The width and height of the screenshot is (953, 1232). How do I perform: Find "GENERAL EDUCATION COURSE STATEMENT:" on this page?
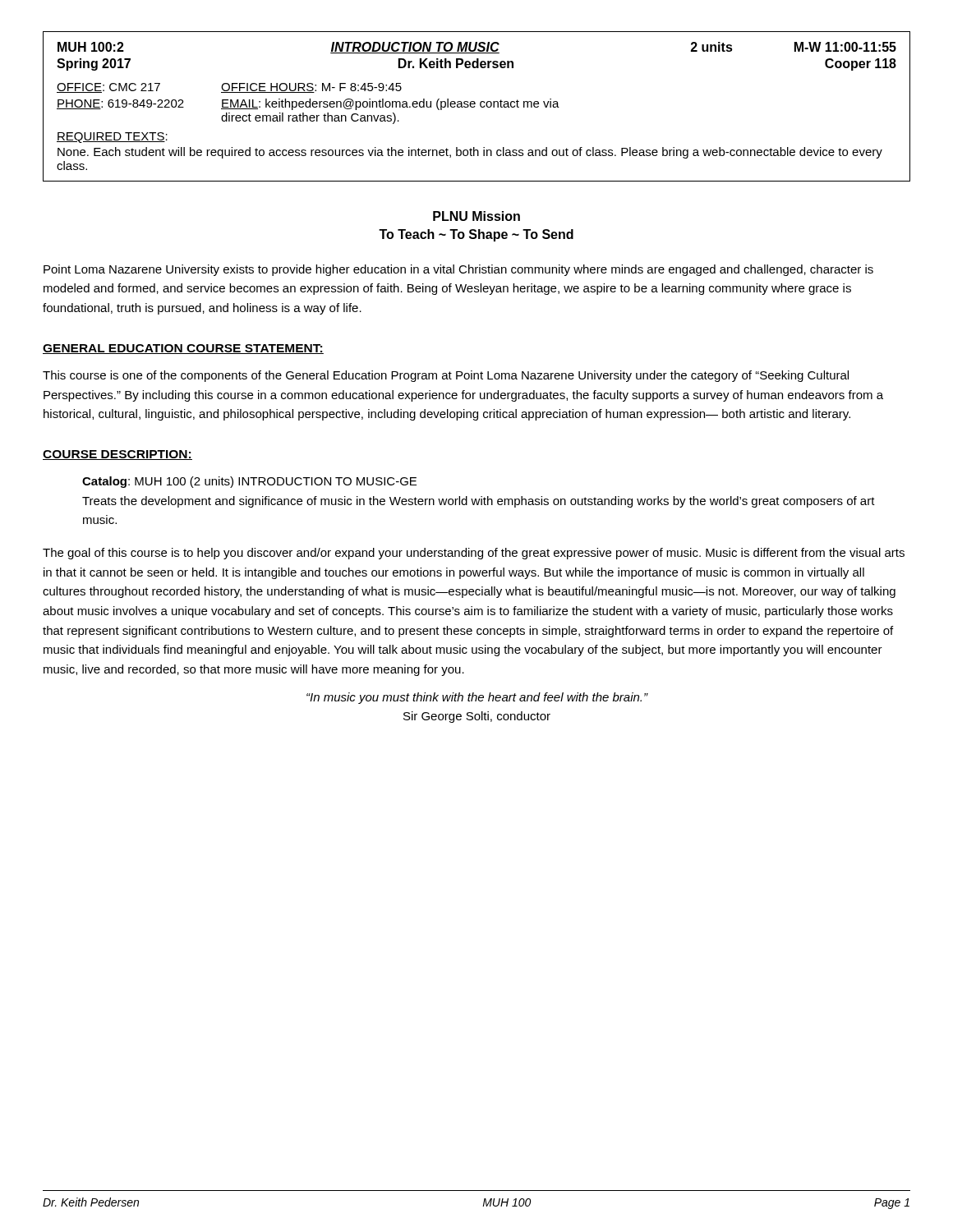(x=183, y=348)
